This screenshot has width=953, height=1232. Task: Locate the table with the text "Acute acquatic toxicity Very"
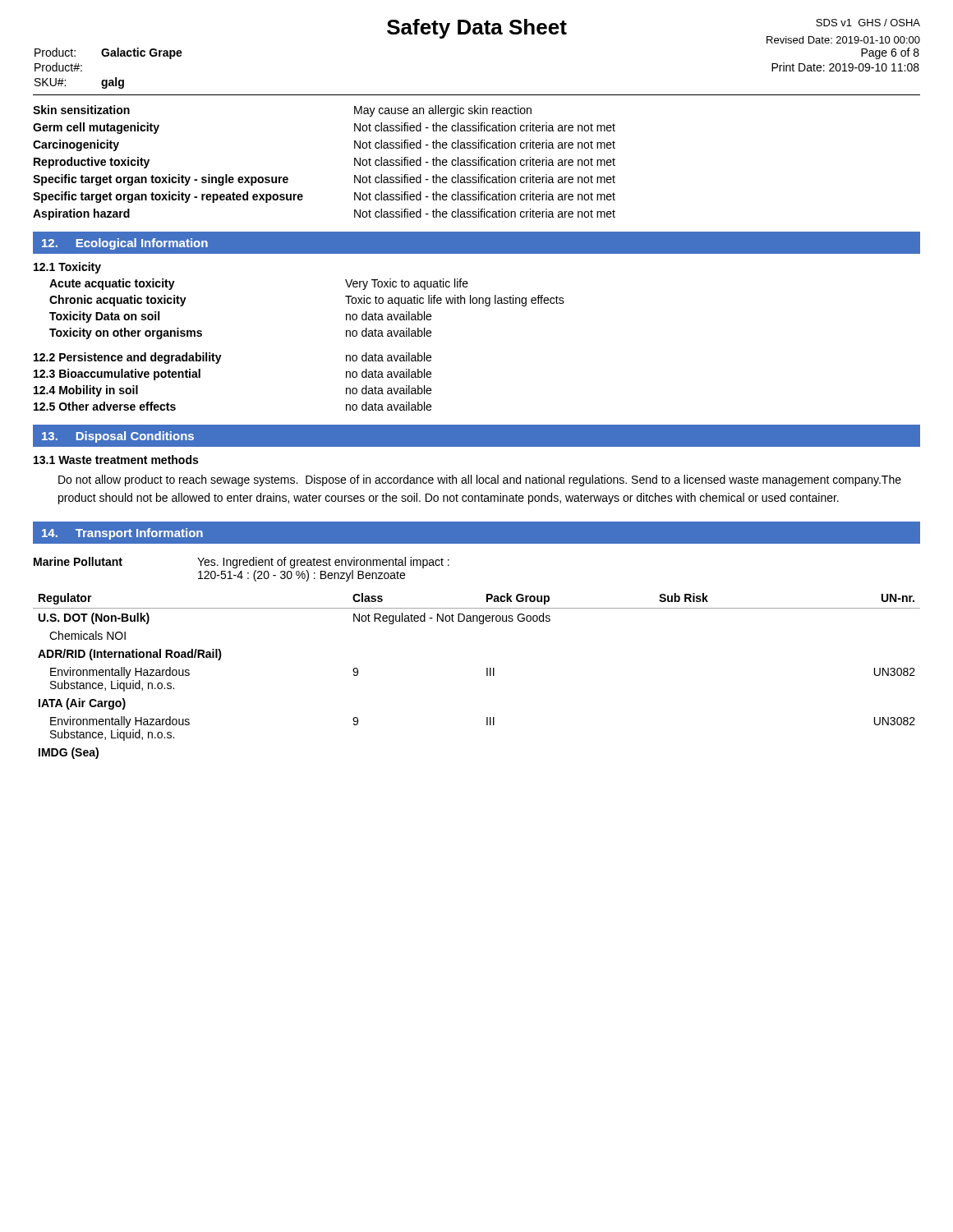point(476,345)
